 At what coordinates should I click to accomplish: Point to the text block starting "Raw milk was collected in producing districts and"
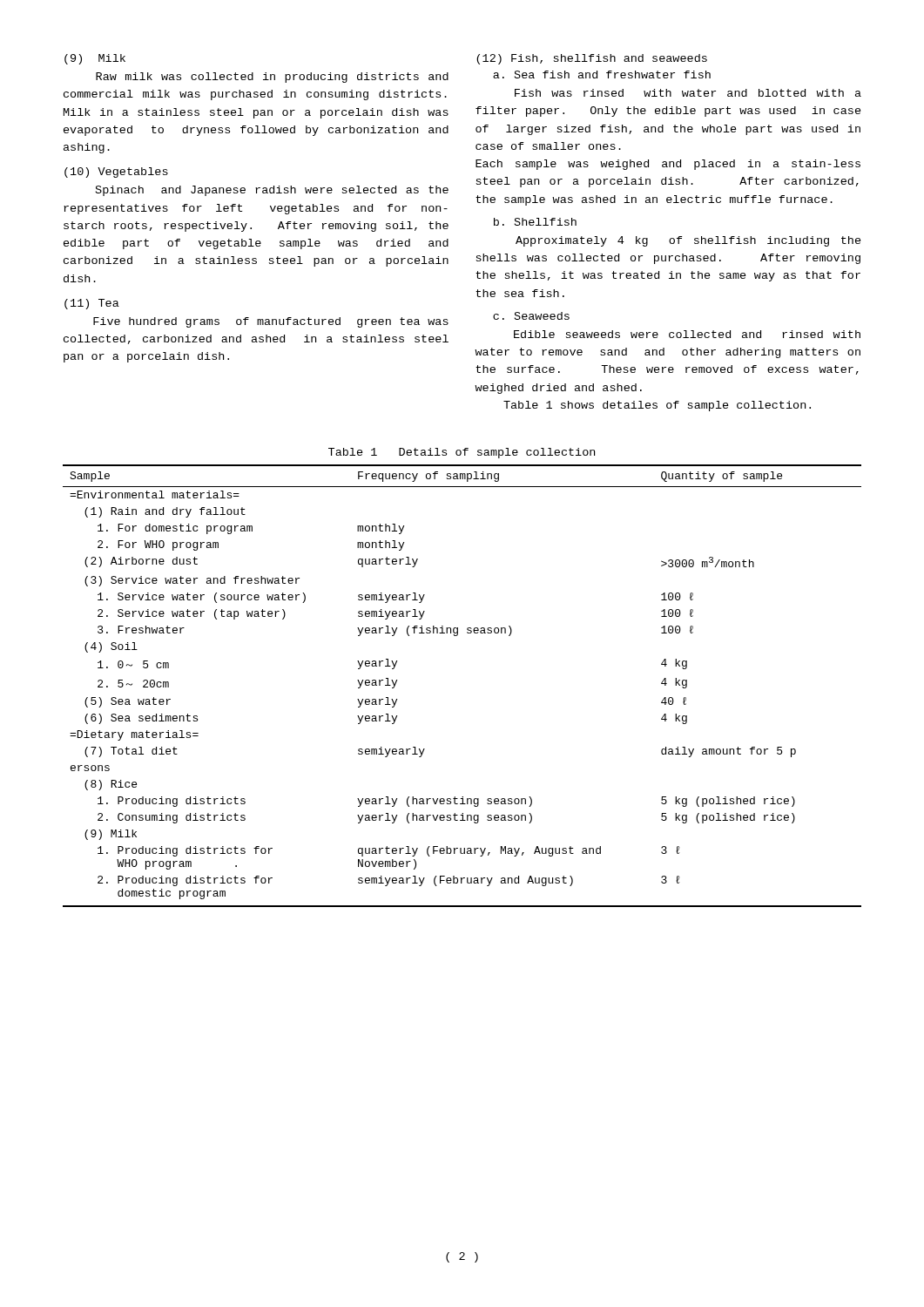256,112
